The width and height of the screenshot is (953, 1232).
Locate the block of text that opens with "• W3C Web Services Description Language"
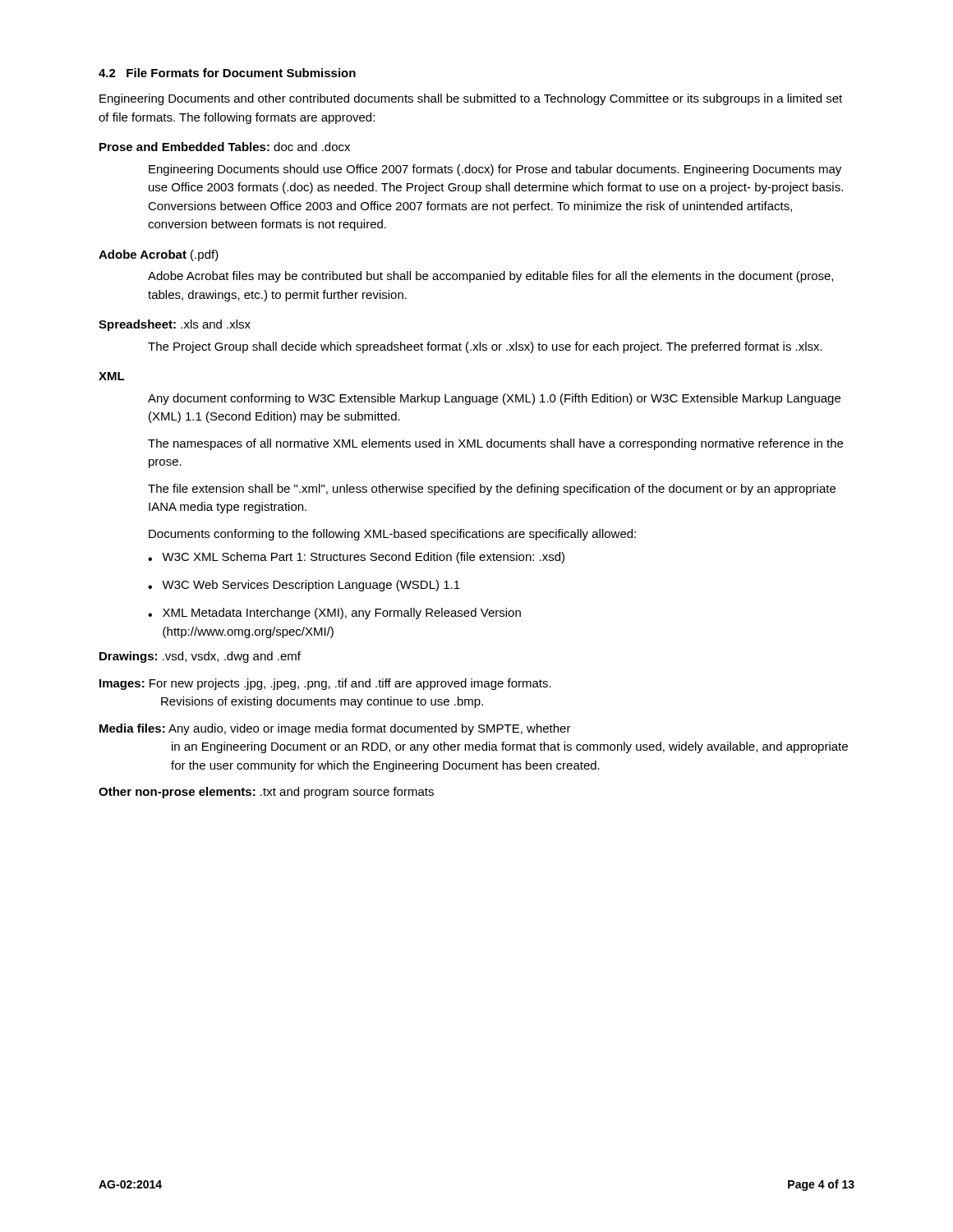(x=304, y=586)
